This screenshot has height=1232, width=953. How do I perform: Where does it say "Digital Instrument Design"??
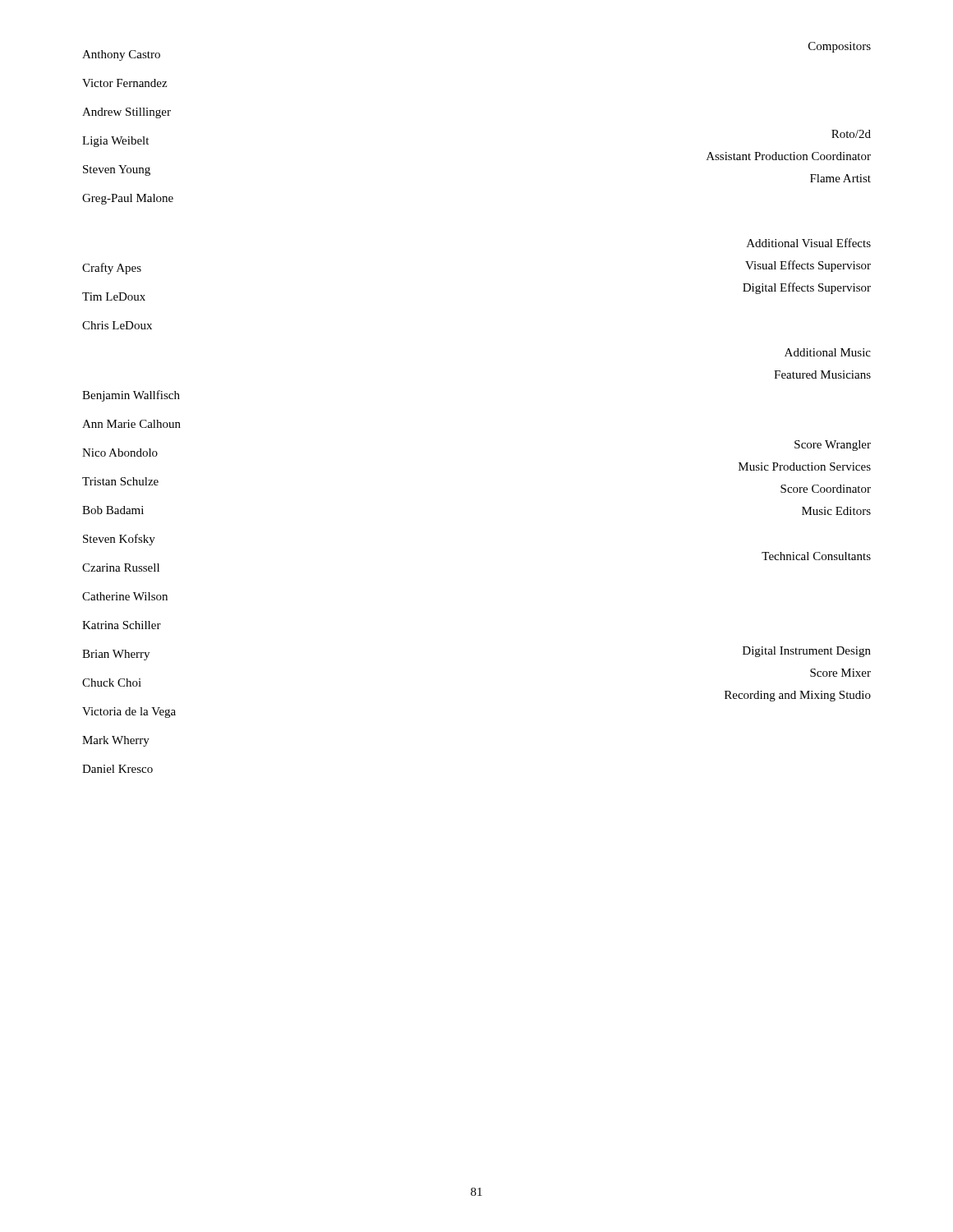[x=806, y=650]
